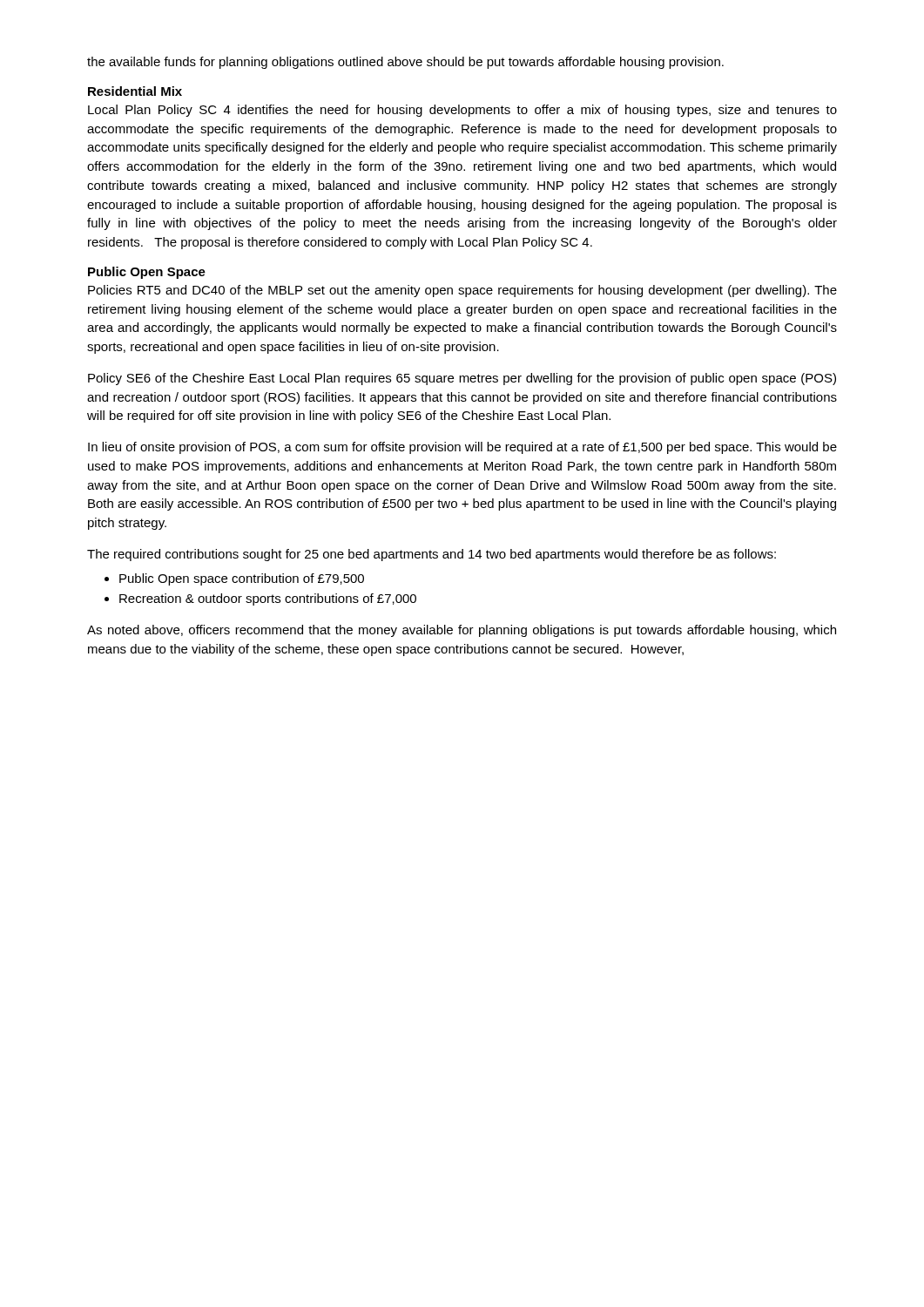Find the list item that reads "Recreation & outdoor sports"
The image size is (924, 1307).
tap(268, 598)
